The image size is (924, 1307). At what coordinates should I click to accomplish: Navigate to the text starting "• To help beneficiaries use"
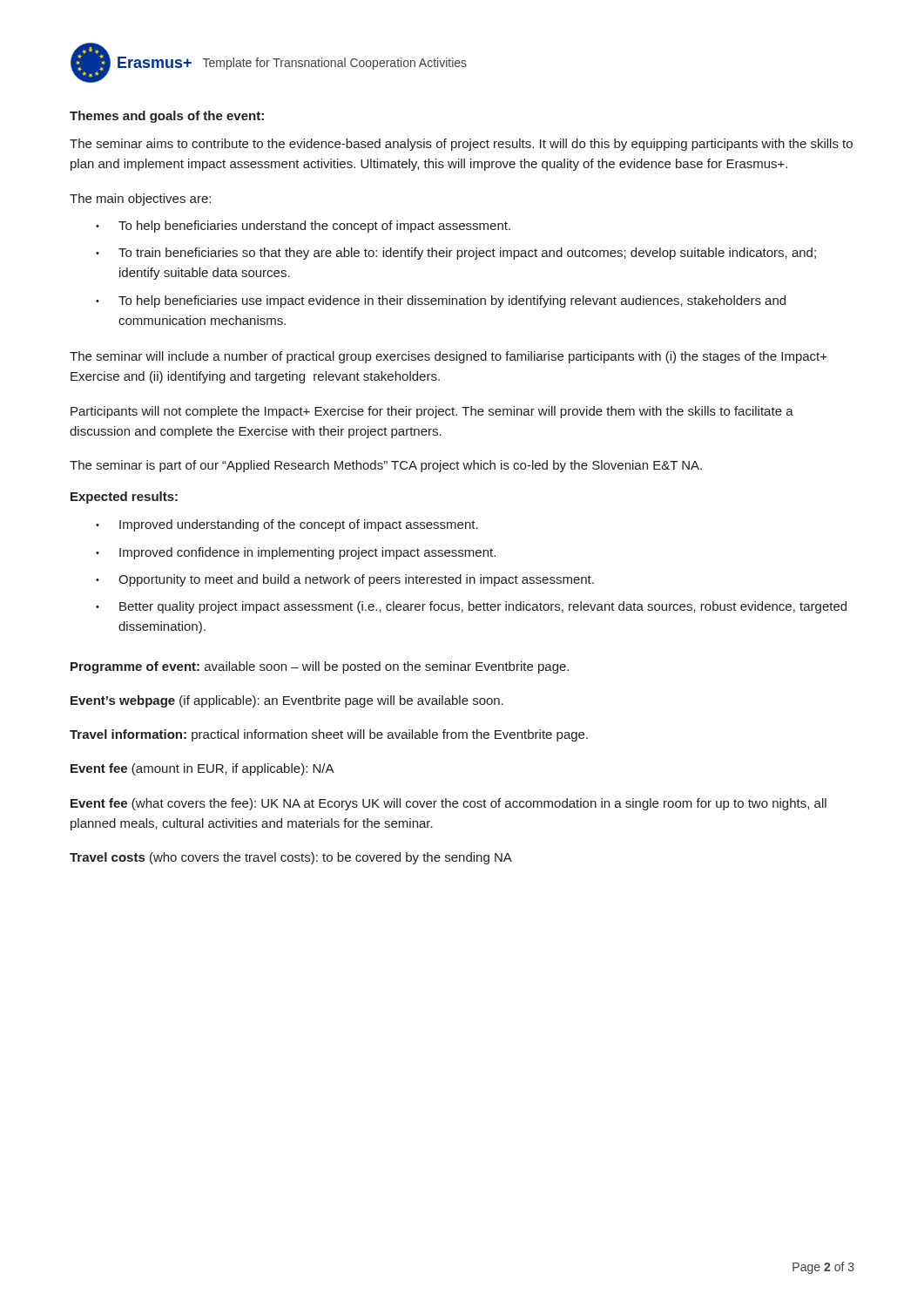[475, 310]
